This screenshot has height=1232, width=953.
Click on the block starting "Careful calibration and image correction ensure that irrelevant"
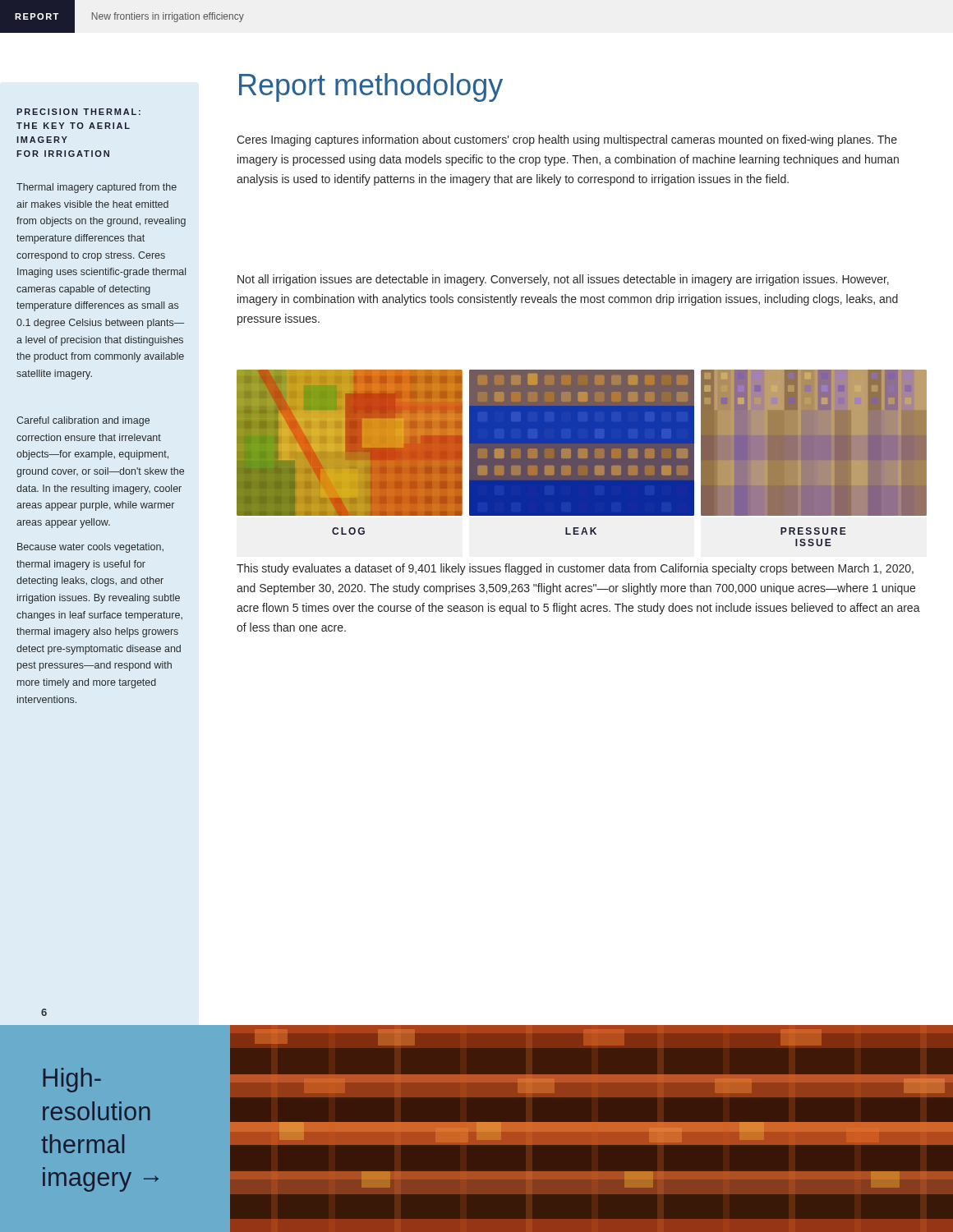pyautogui.click(x=100, y=471)
